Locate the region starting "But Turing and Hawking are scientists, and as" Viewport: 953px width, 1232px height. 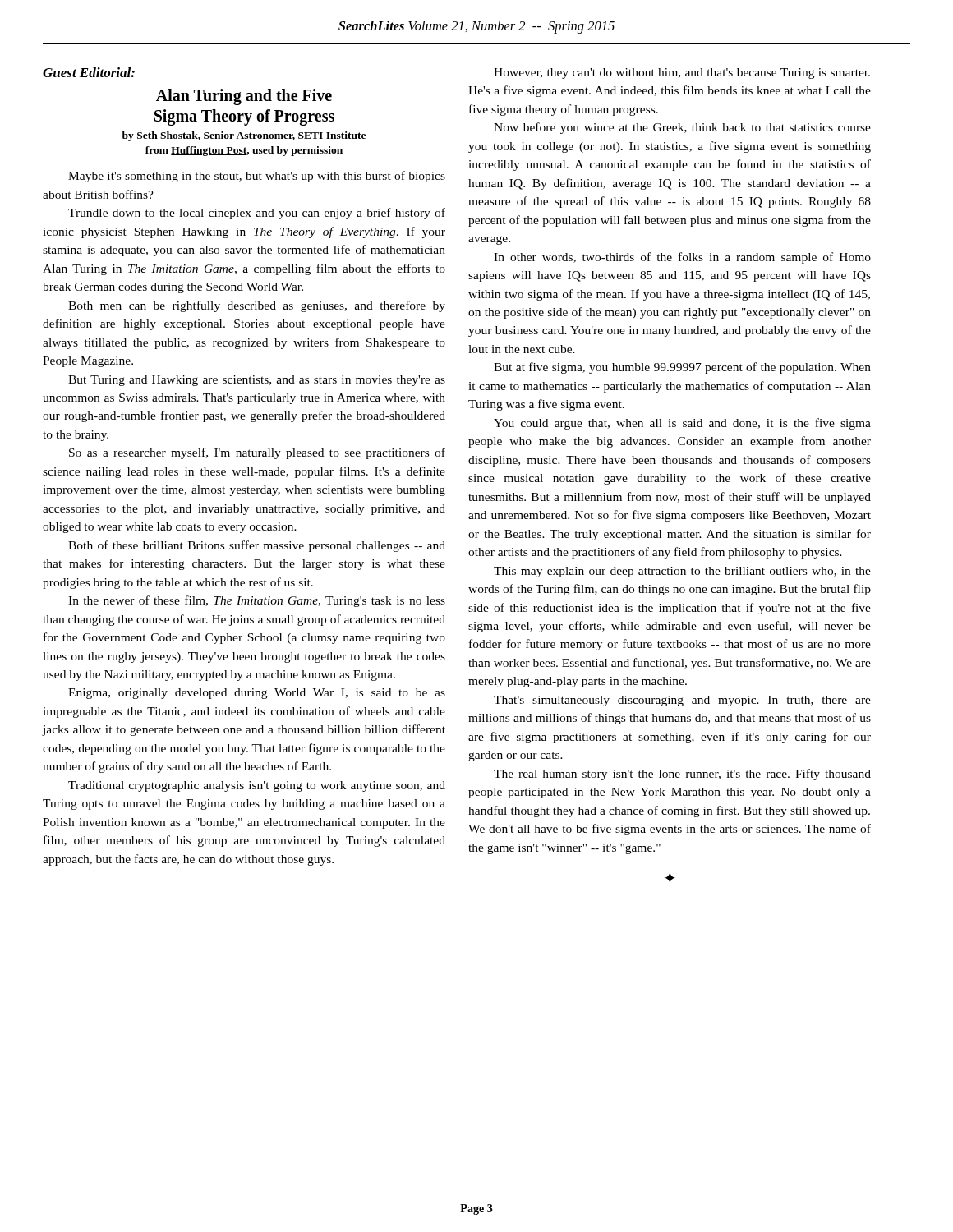pyautogui.click(x=244, y=407)
